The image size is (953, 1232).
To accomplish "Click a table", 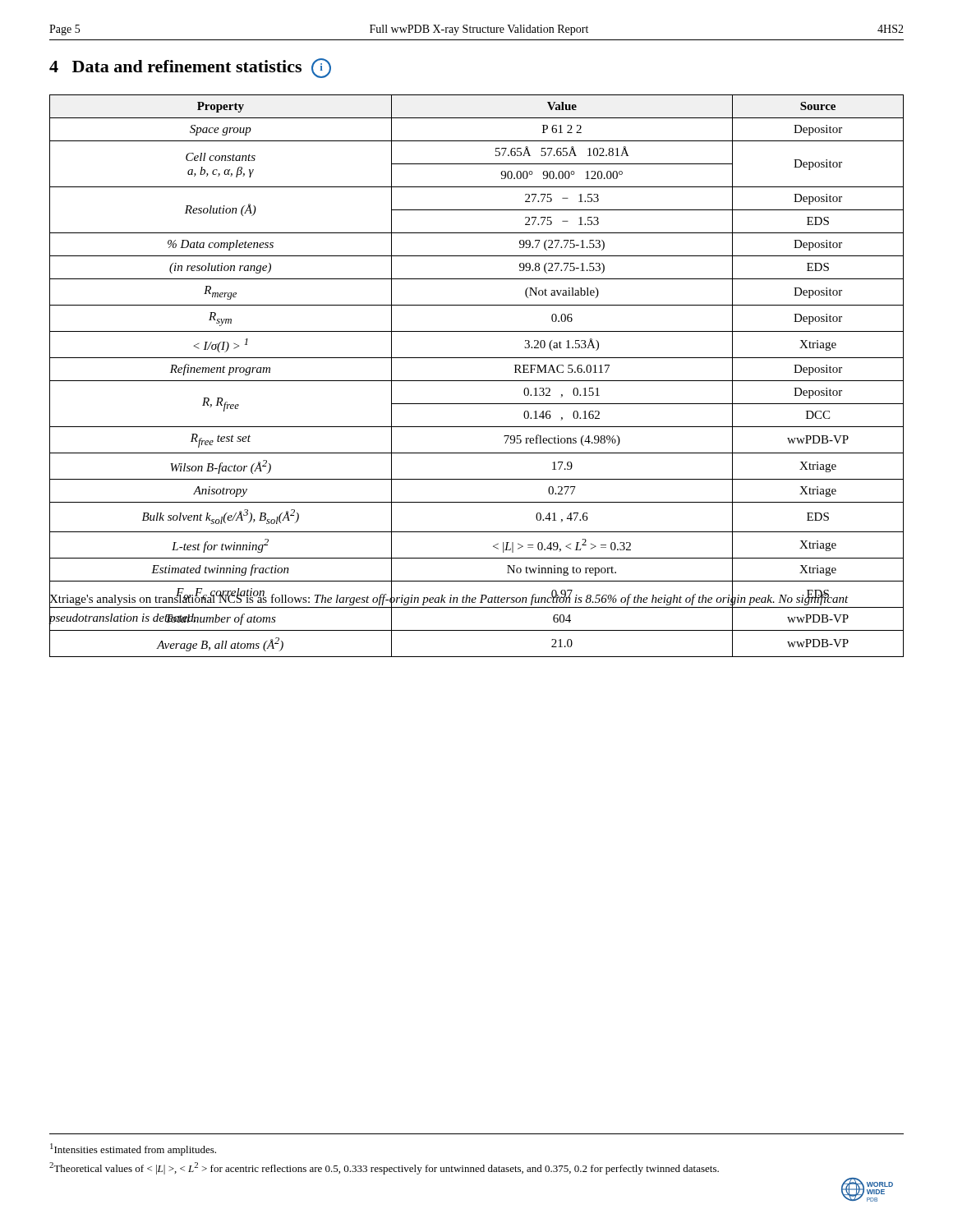I will pyautogui.click(x=476, y=376).
